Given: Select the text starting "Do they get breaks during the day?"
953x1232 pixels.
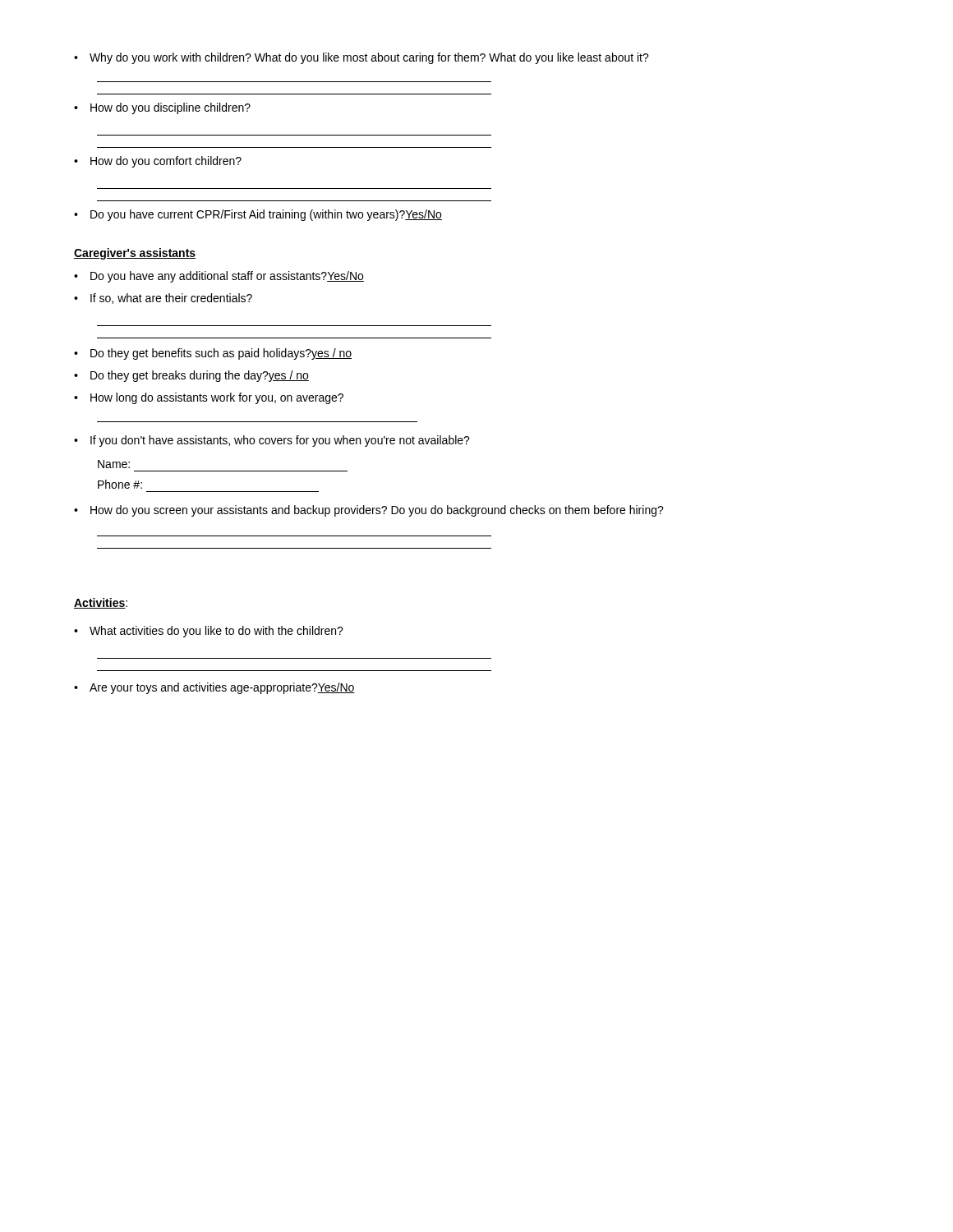Looking at the screenshot, I should click(x=191, y=376).
